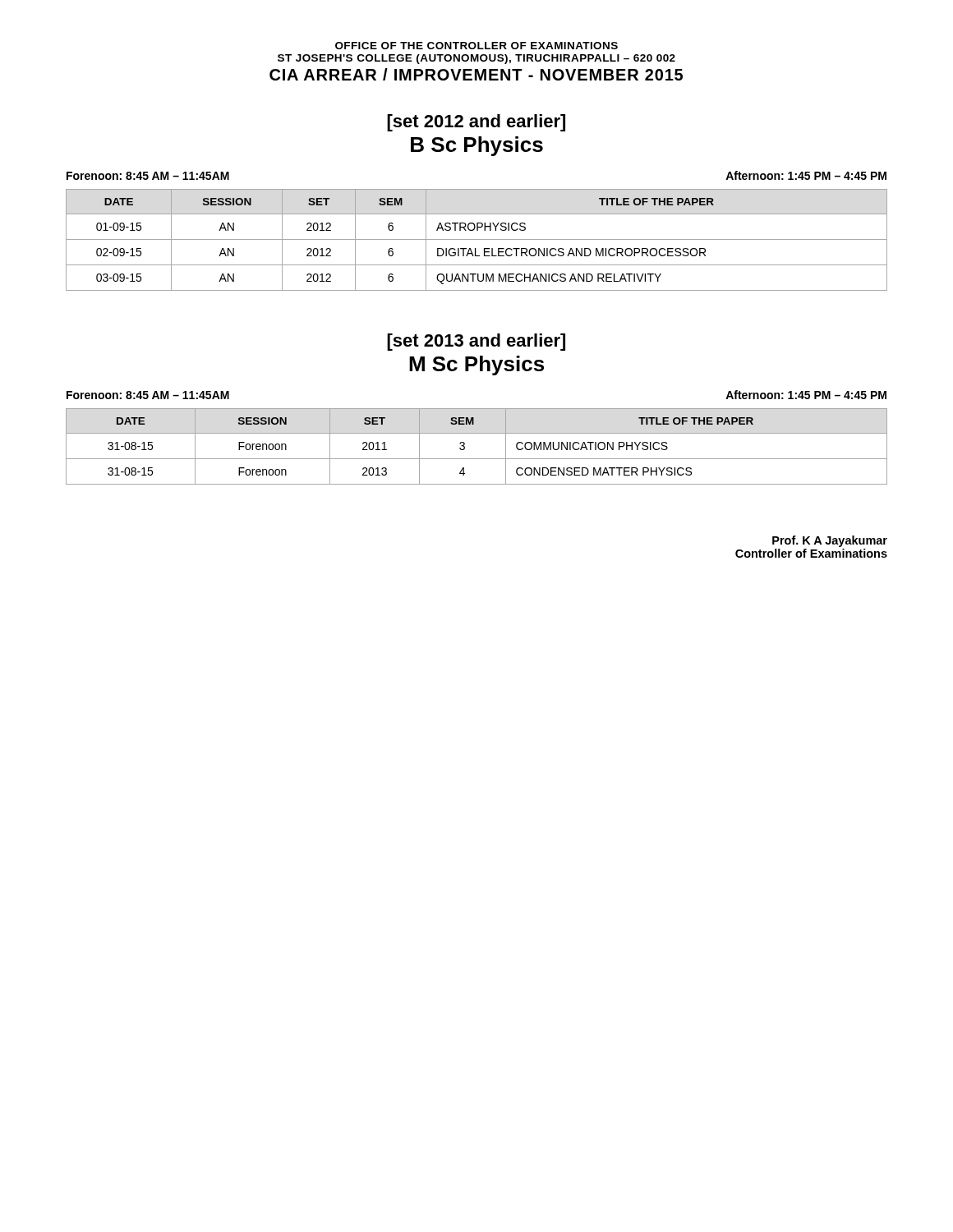Screen dimensions: 1232x953
Task: Locate the text block starting "Prof. K A"
Action: (811, 547)
